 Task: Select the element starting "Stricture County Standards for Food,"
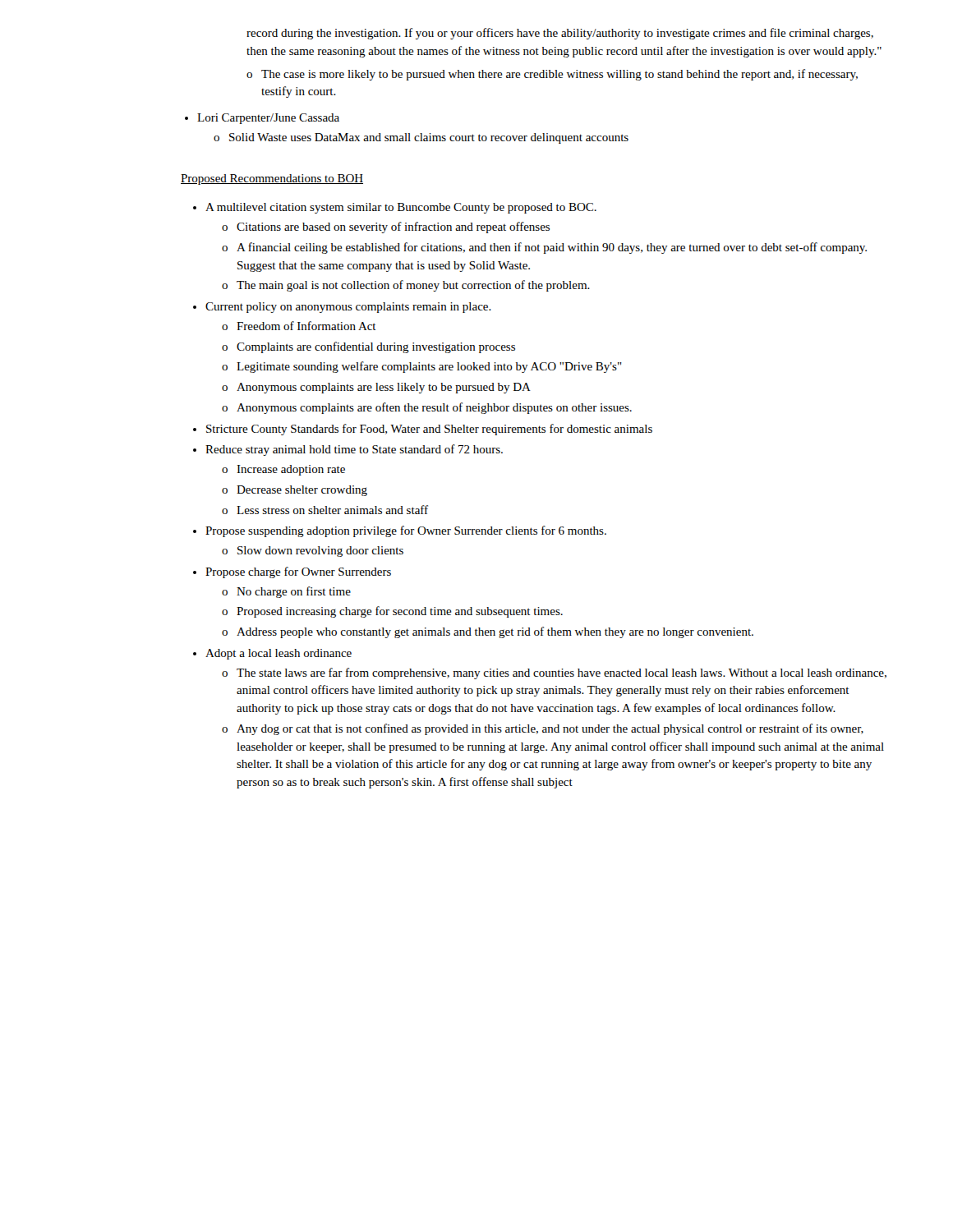point(429,428)
